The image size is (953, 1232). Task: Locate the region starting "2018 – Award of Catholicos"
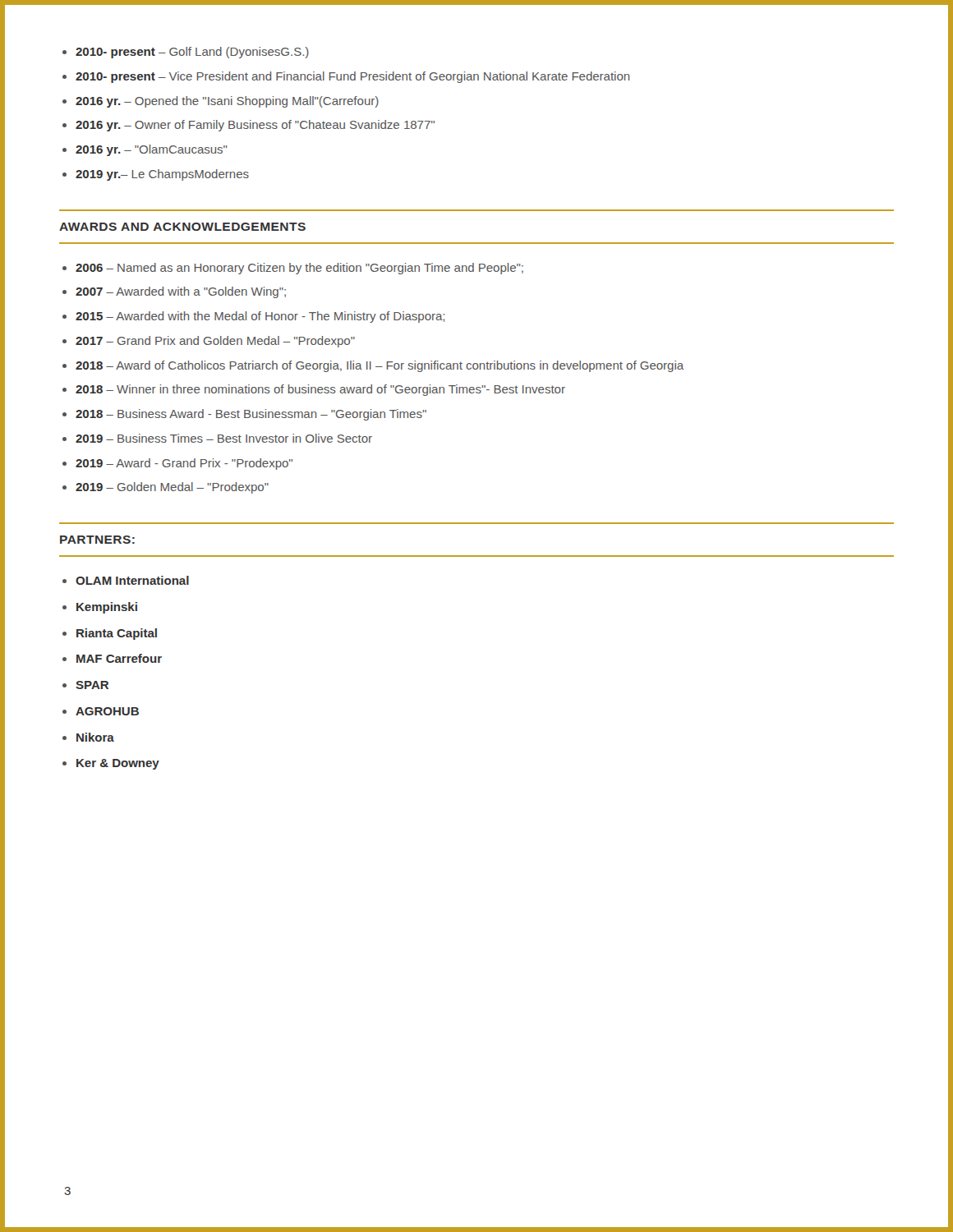[380, 365]
